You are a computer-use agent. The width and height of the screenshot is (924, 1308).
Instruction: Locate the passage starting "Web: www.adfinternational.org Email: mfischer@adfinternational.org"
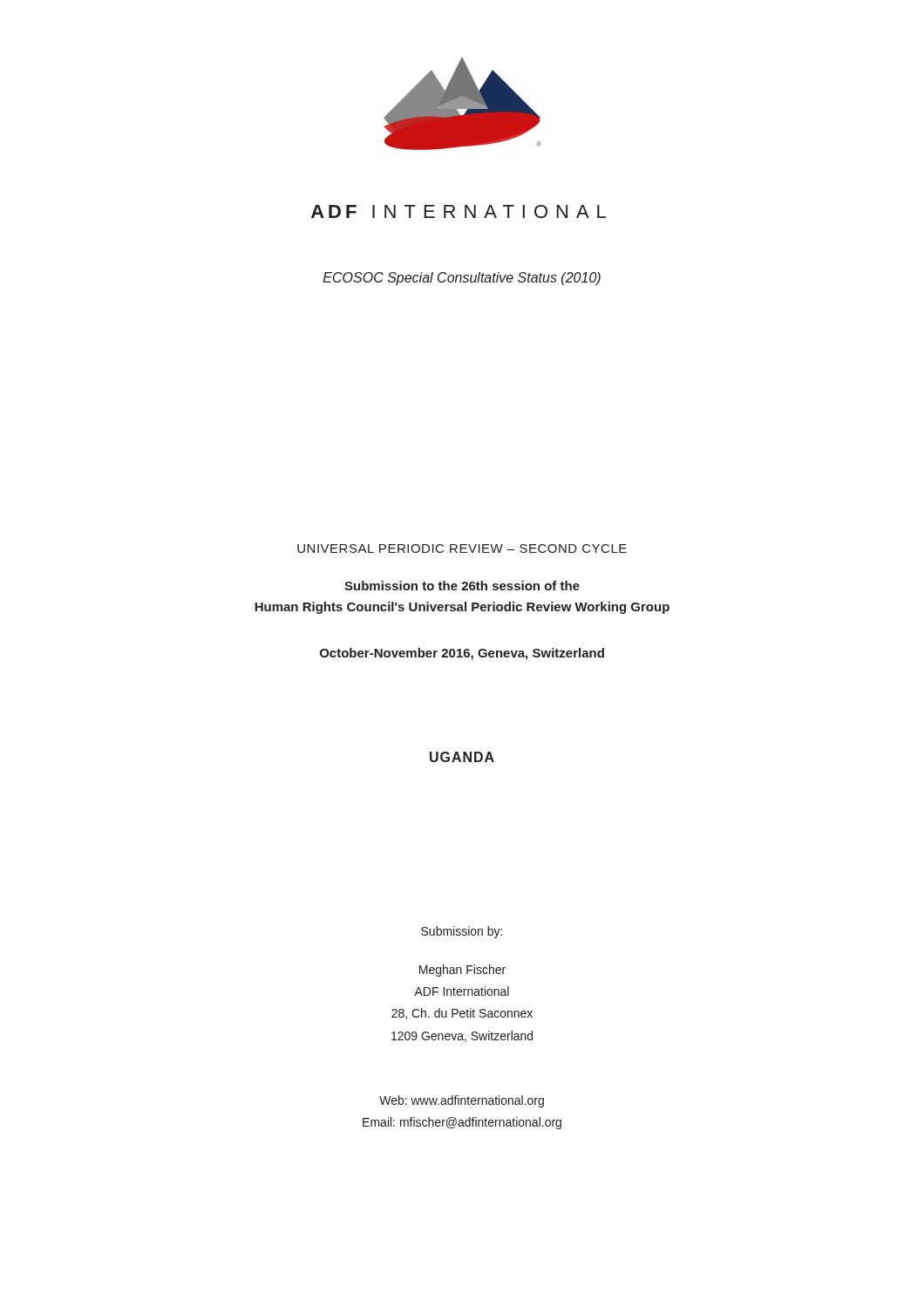click(x=462, y=1111)
